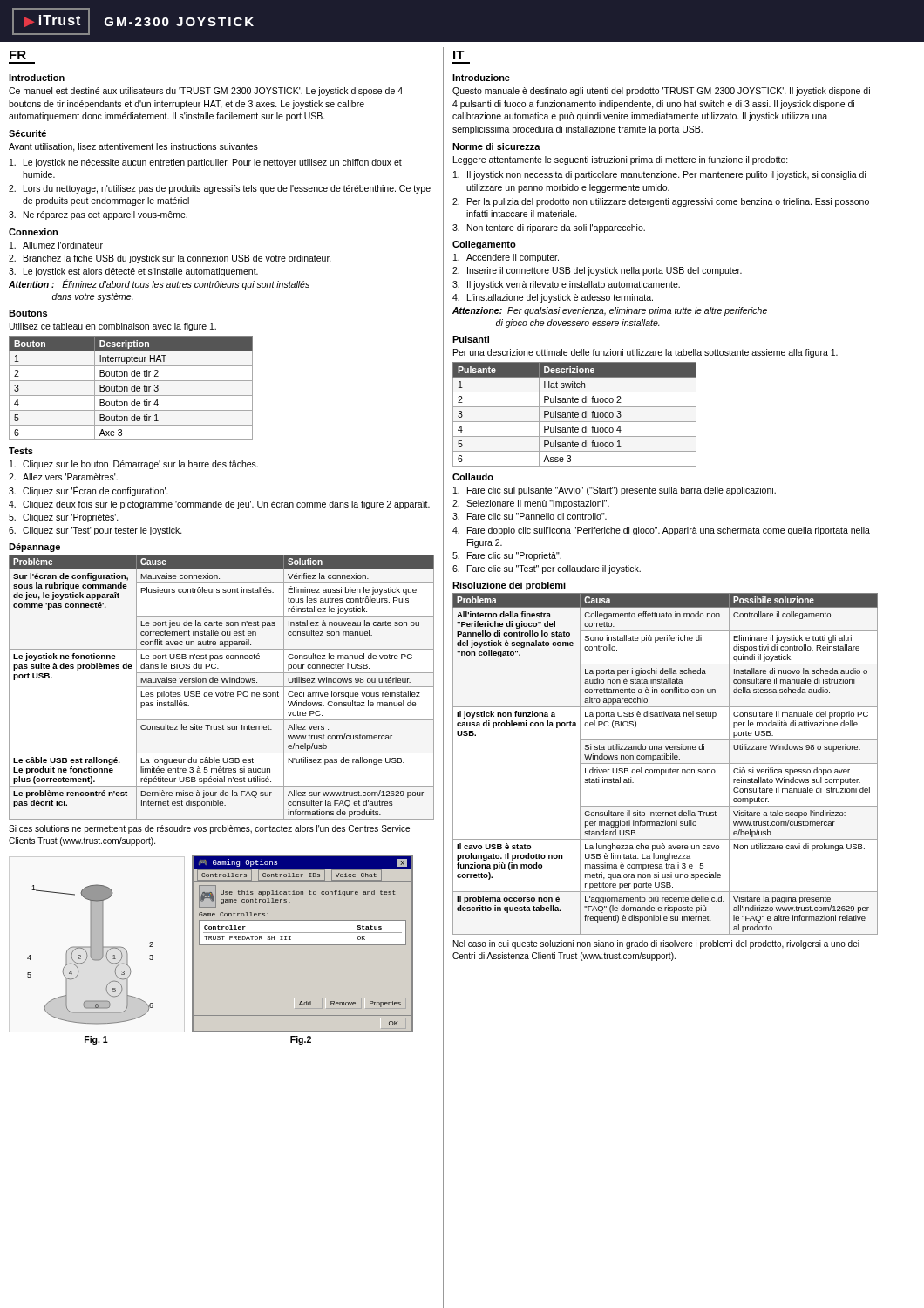The height and width of the screenshot is (1308, 924).
Task: Point to the block beginning "Nel caso in cui queste soluzioni non siano"
Action: pos(656,950)
